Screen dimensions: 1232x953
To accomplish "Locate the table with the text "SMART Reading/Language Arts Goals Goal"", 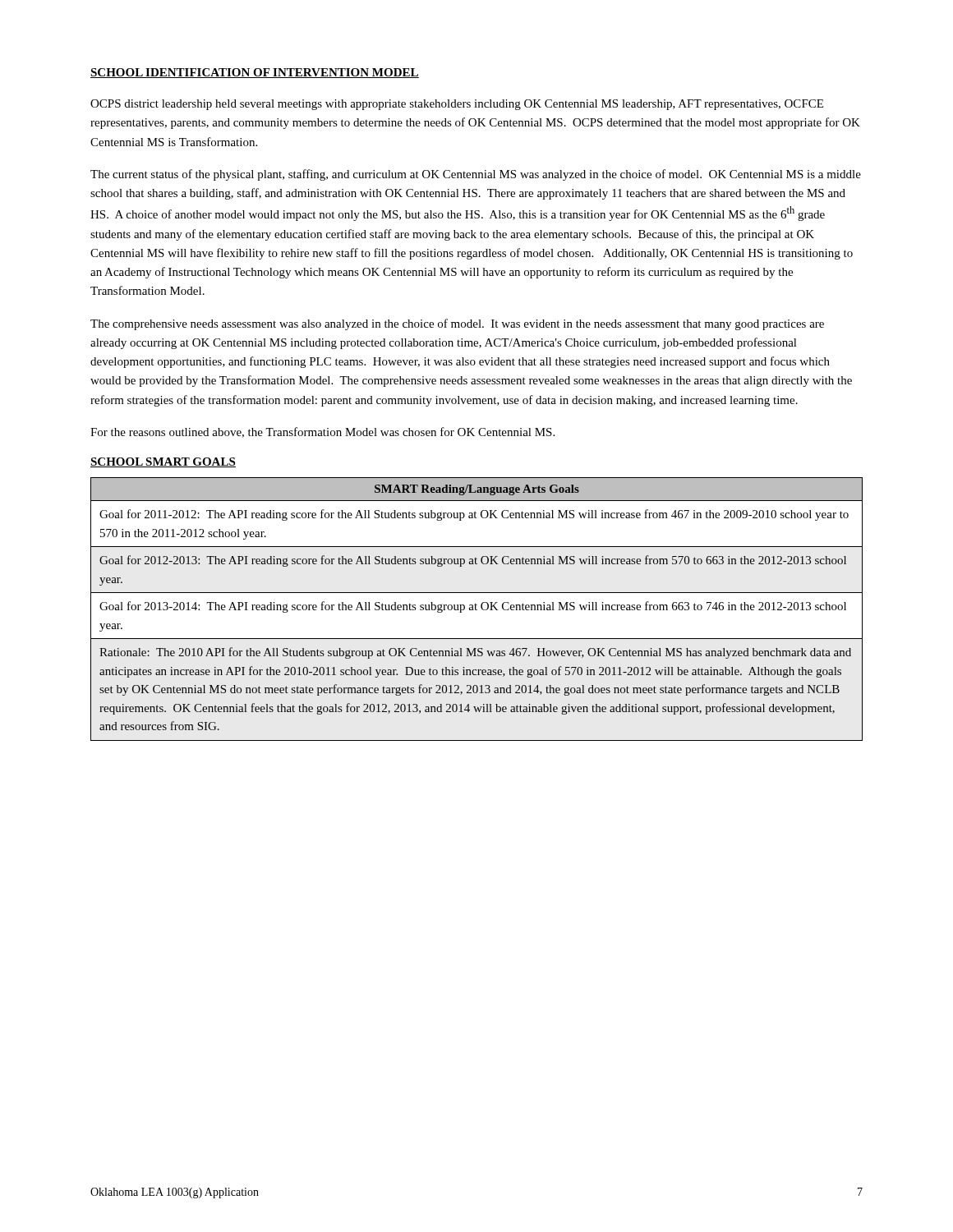I will point(476,609).
